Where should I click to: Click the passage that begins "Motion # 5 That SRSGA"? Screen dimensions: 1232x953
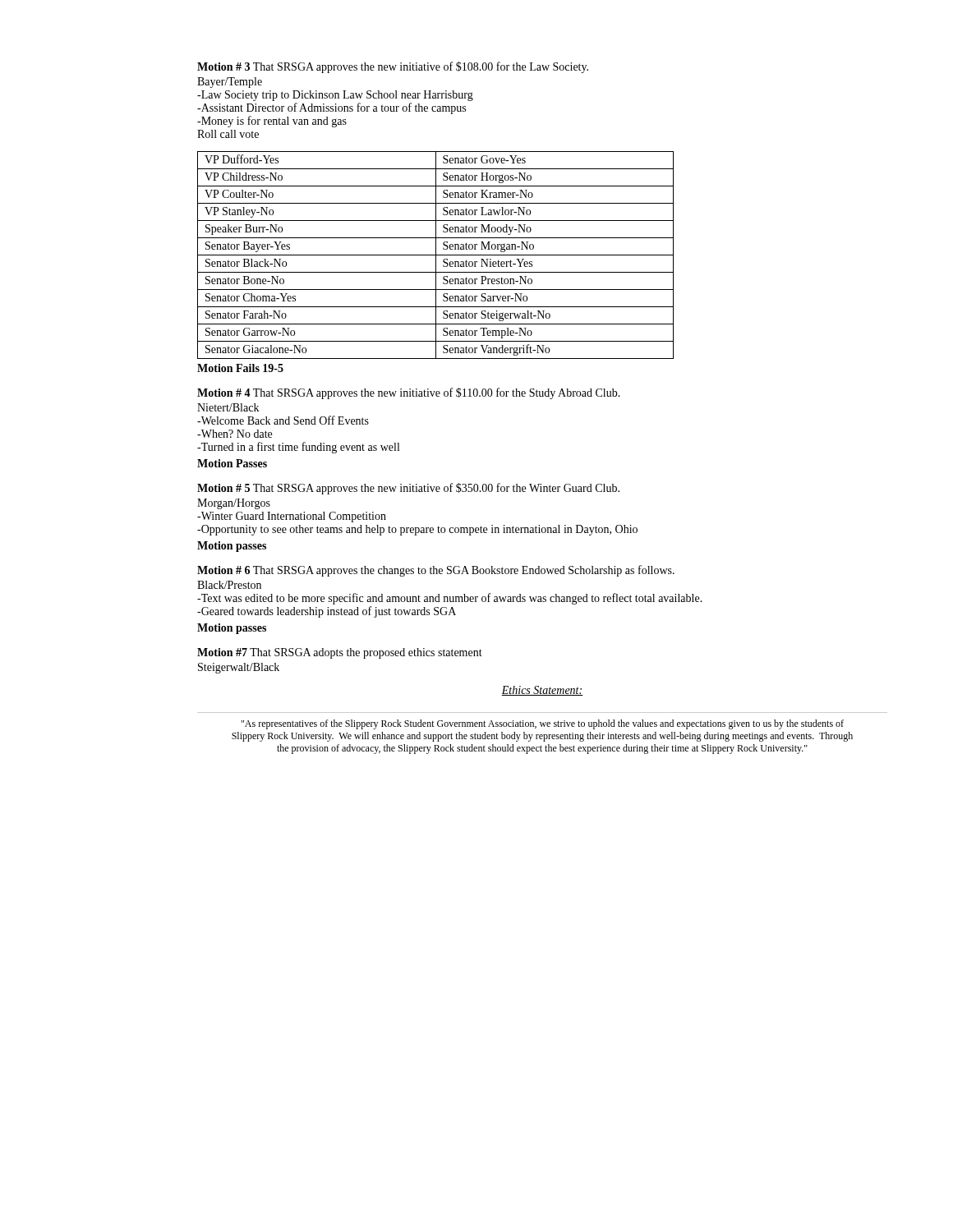point(542,517)
